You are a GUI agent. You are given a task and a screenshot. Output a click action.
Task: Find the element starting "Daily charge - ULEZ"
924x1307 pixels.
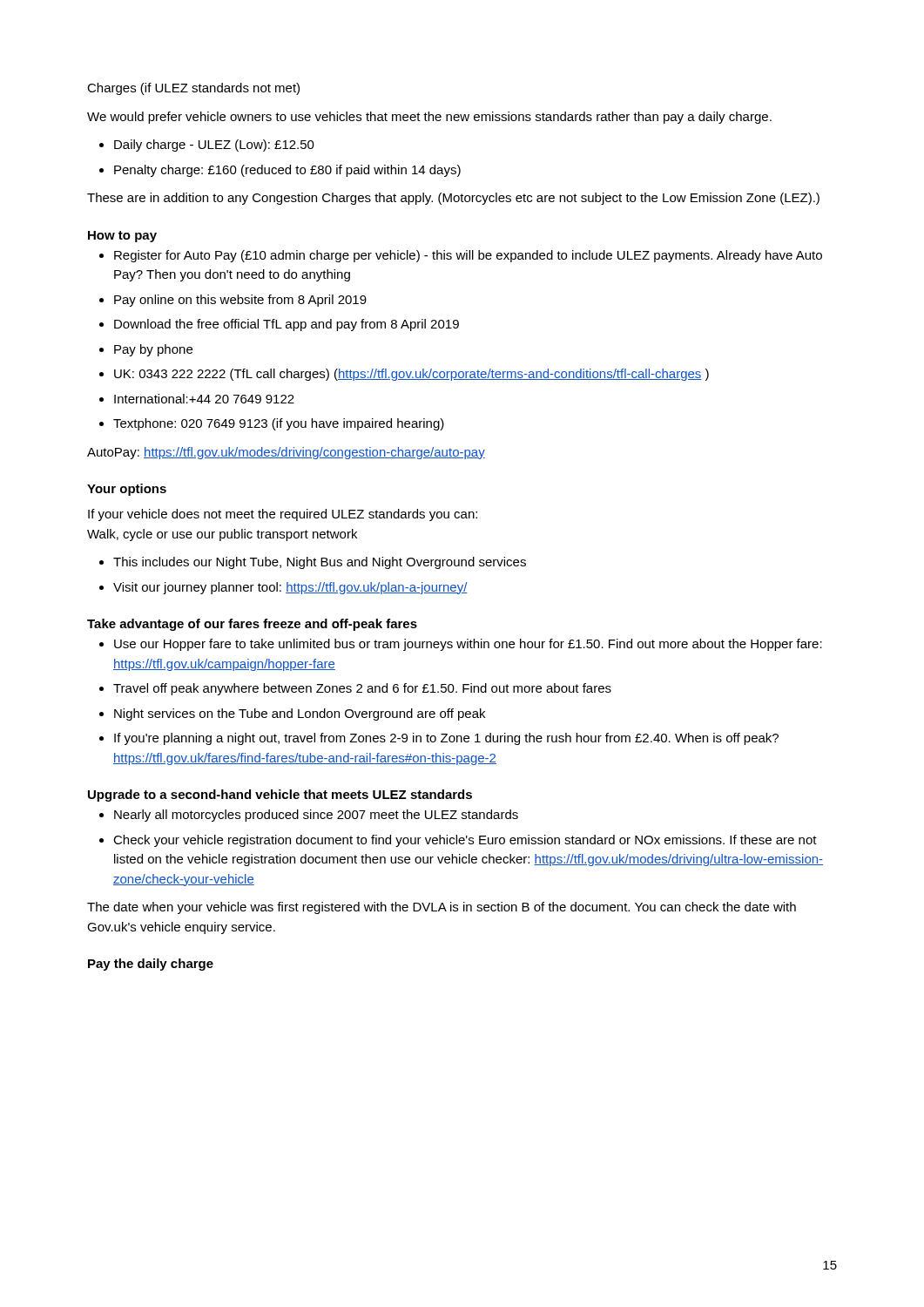pyautogui.click(x=214, y=144)
